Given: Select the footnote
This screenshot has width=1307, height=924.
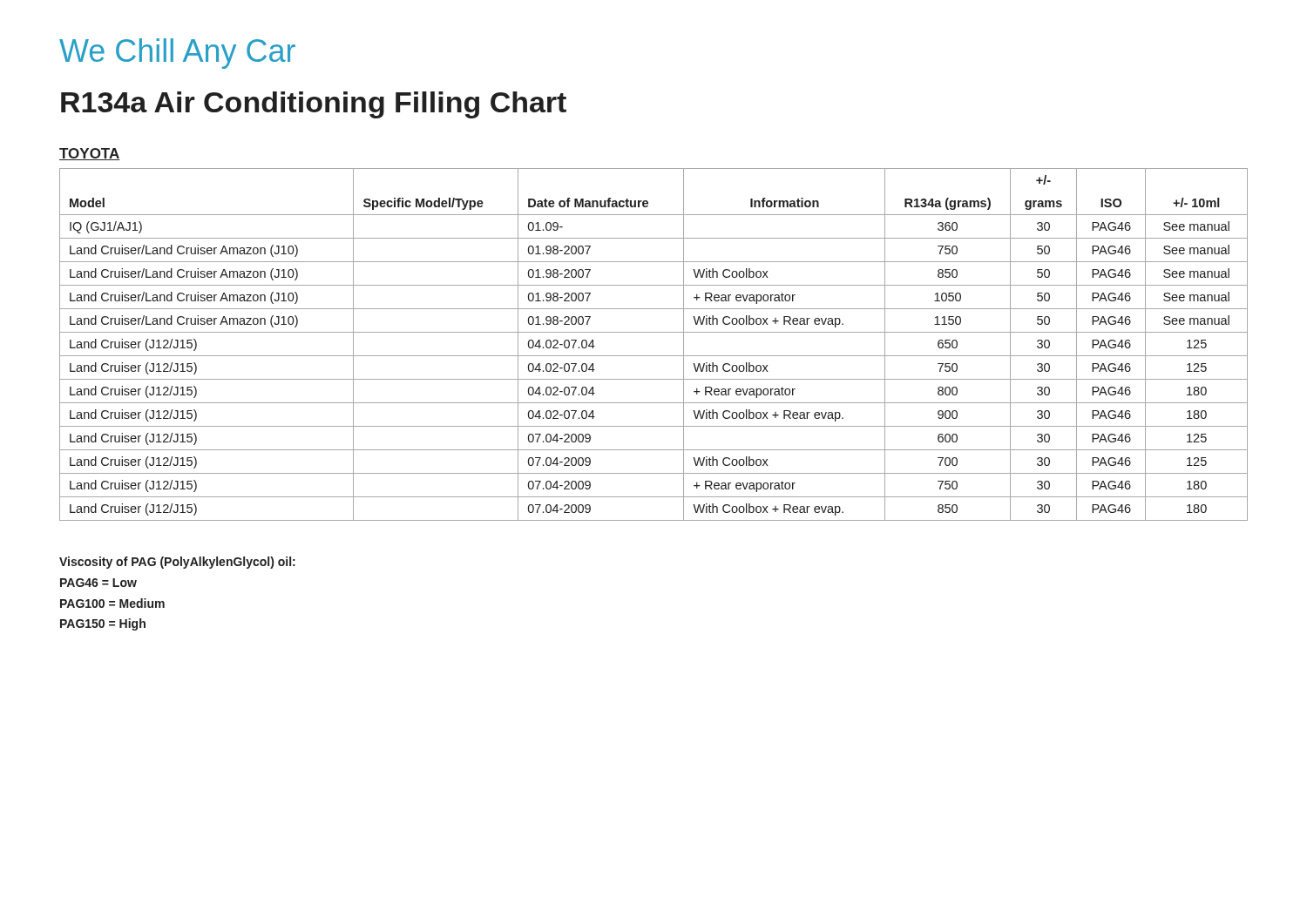Looking at the screenshot, I should click(178, 593).
